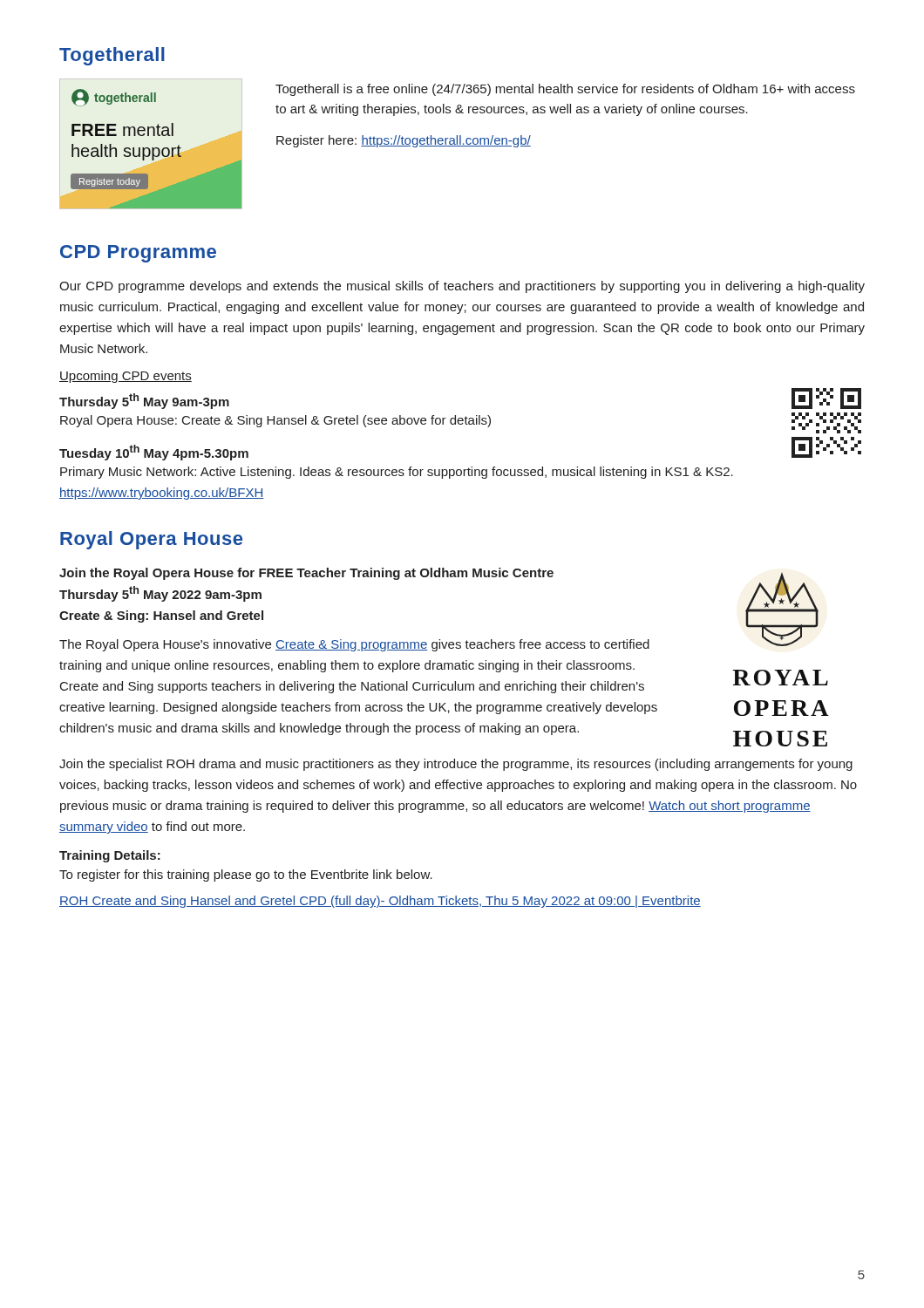This screenshot has height=1308, width=924.
Task: Click the passage that begins "The Royal Opera House's innovative"
Action: (369, 686)
